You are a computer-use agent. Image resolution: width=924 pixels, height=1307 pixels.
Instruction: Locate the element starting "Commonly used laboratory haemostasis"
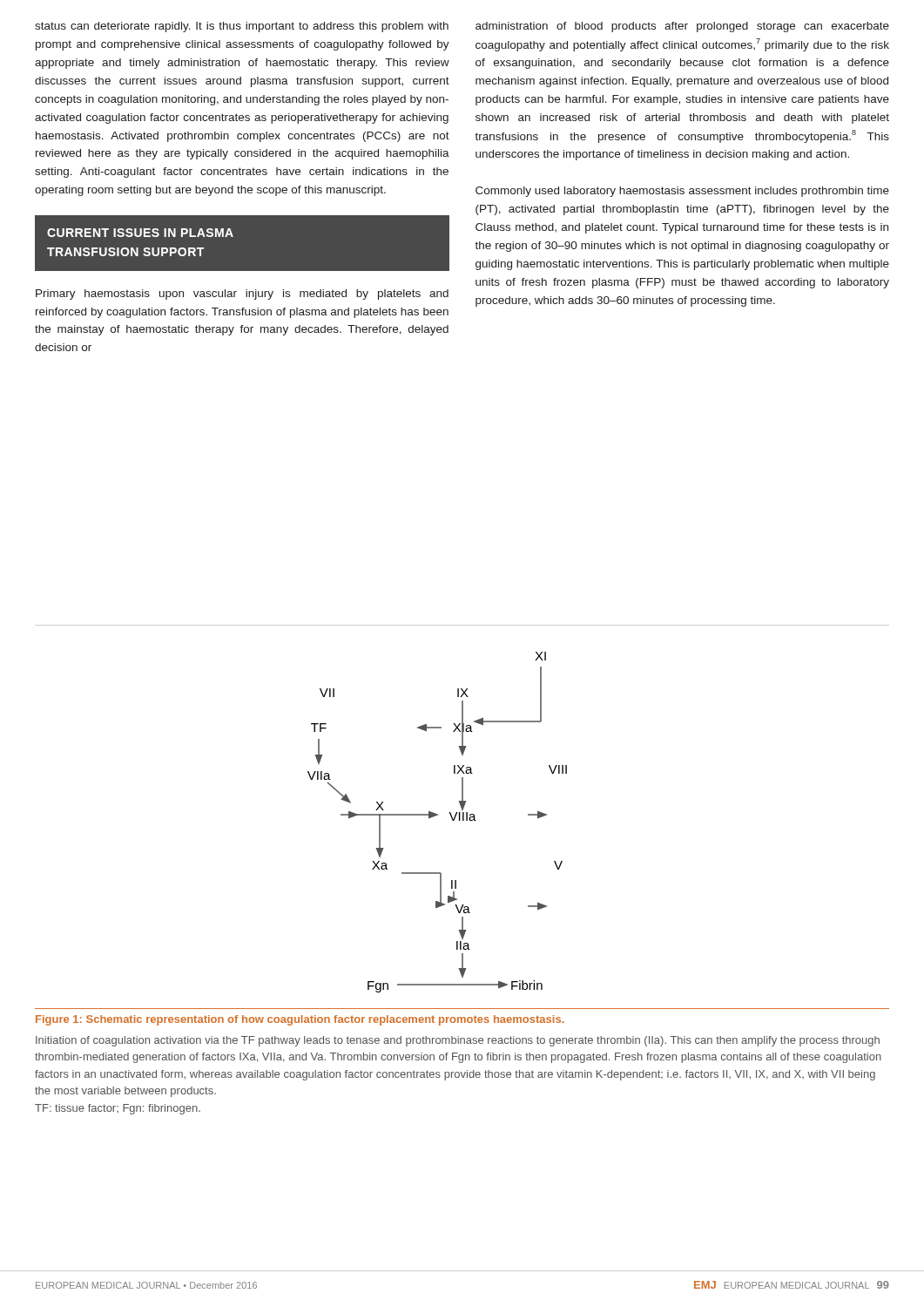682,245
